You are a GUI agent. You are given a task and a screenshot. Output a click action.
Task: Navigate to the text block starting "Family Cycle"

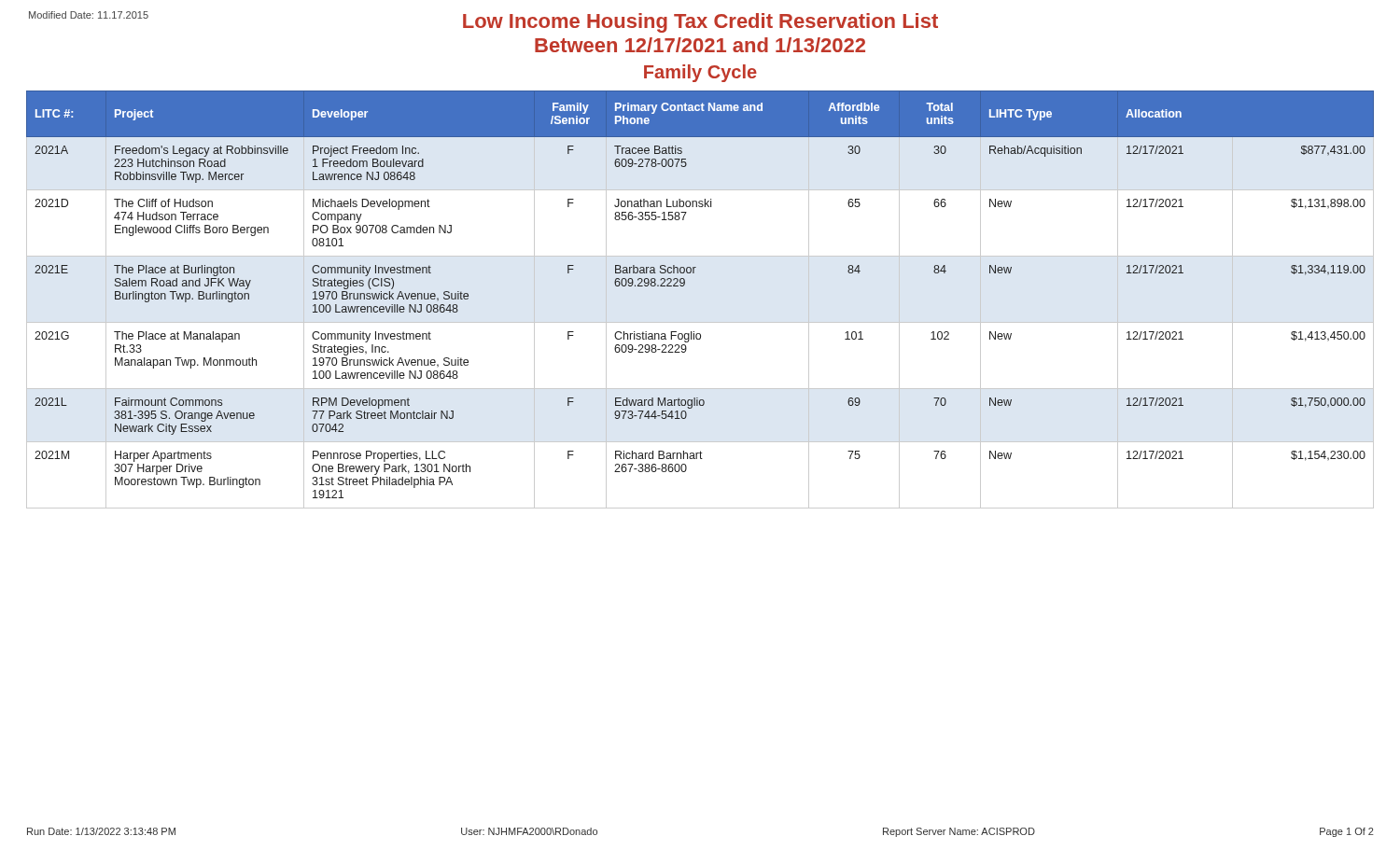pos(700,72)
